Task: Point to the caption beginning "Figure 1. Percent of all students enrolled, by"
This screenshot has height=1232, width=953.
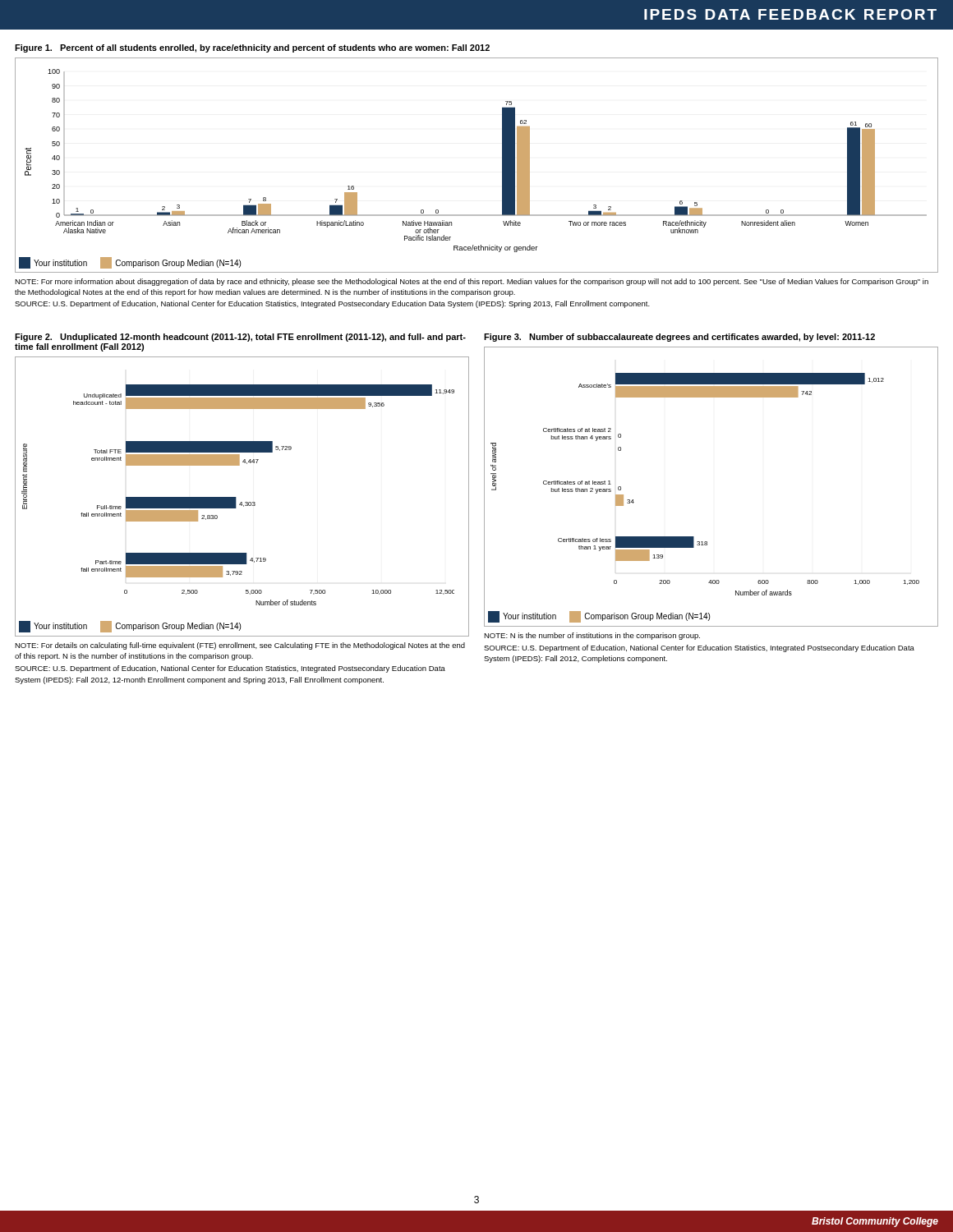Action: 252,48
